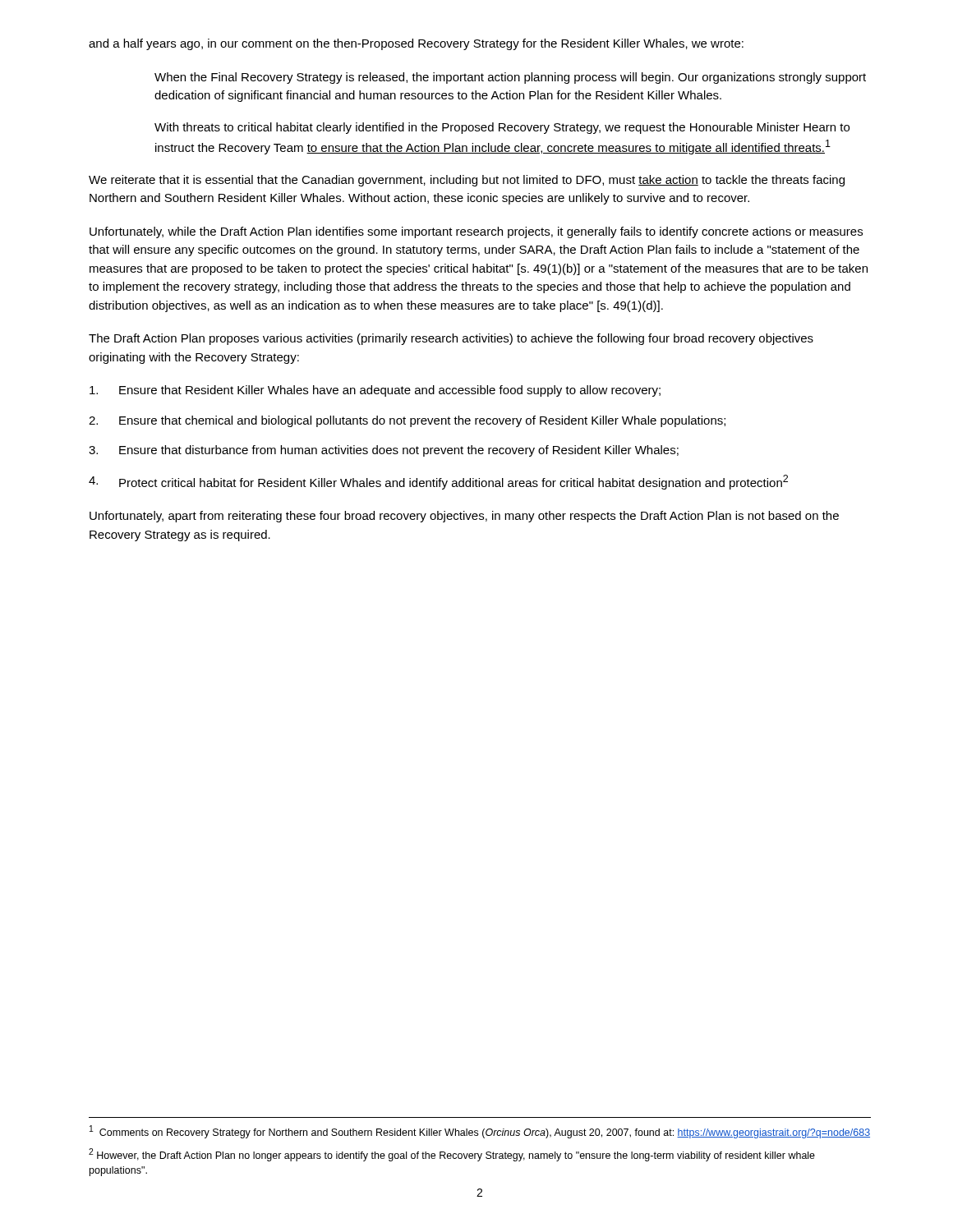
Task: Click on the element starting "We reiterate that it is"
Action: (467, 188)
